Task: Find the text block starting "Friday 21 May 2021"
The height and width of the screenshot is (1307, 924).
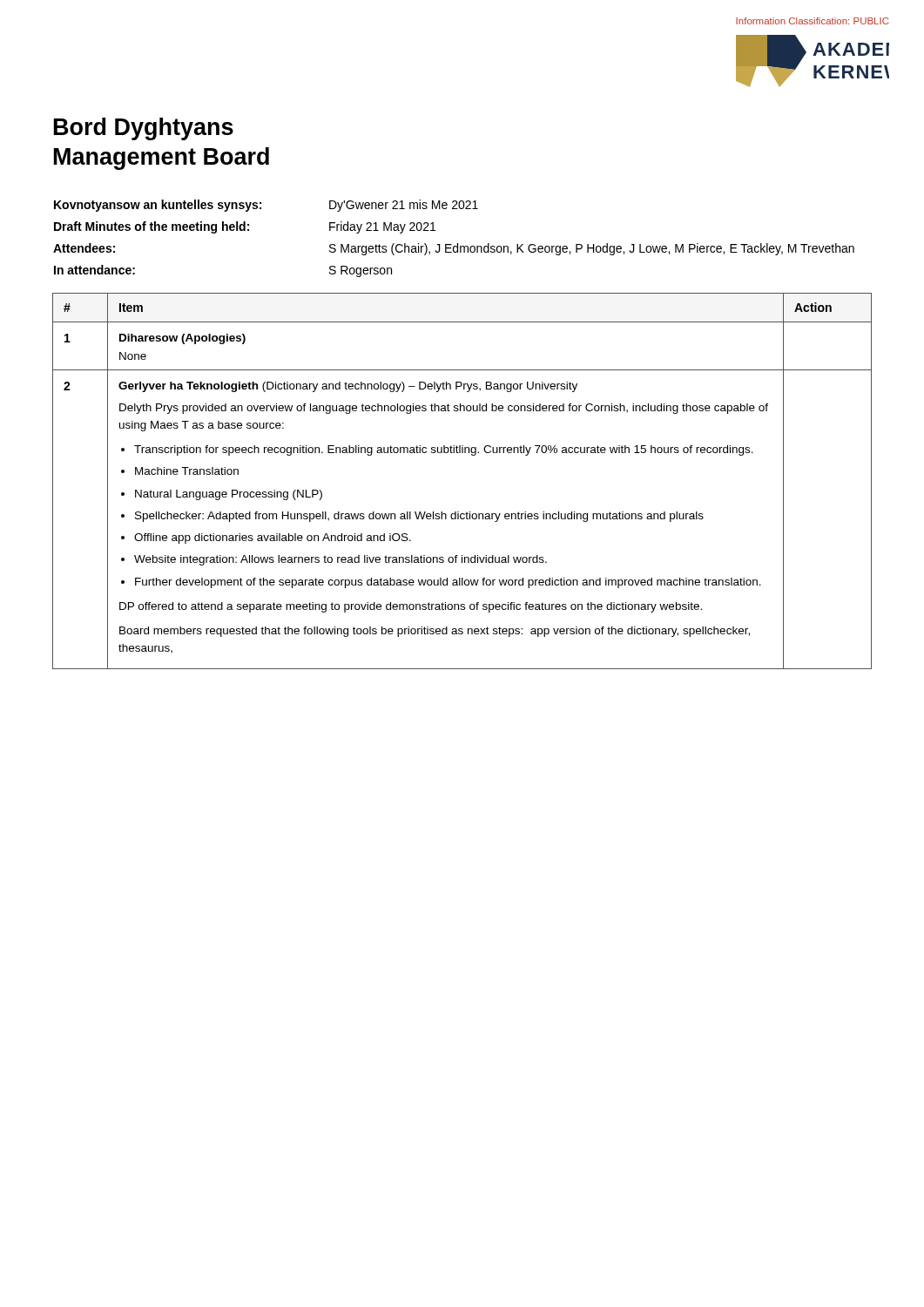Action: [382, 226]
